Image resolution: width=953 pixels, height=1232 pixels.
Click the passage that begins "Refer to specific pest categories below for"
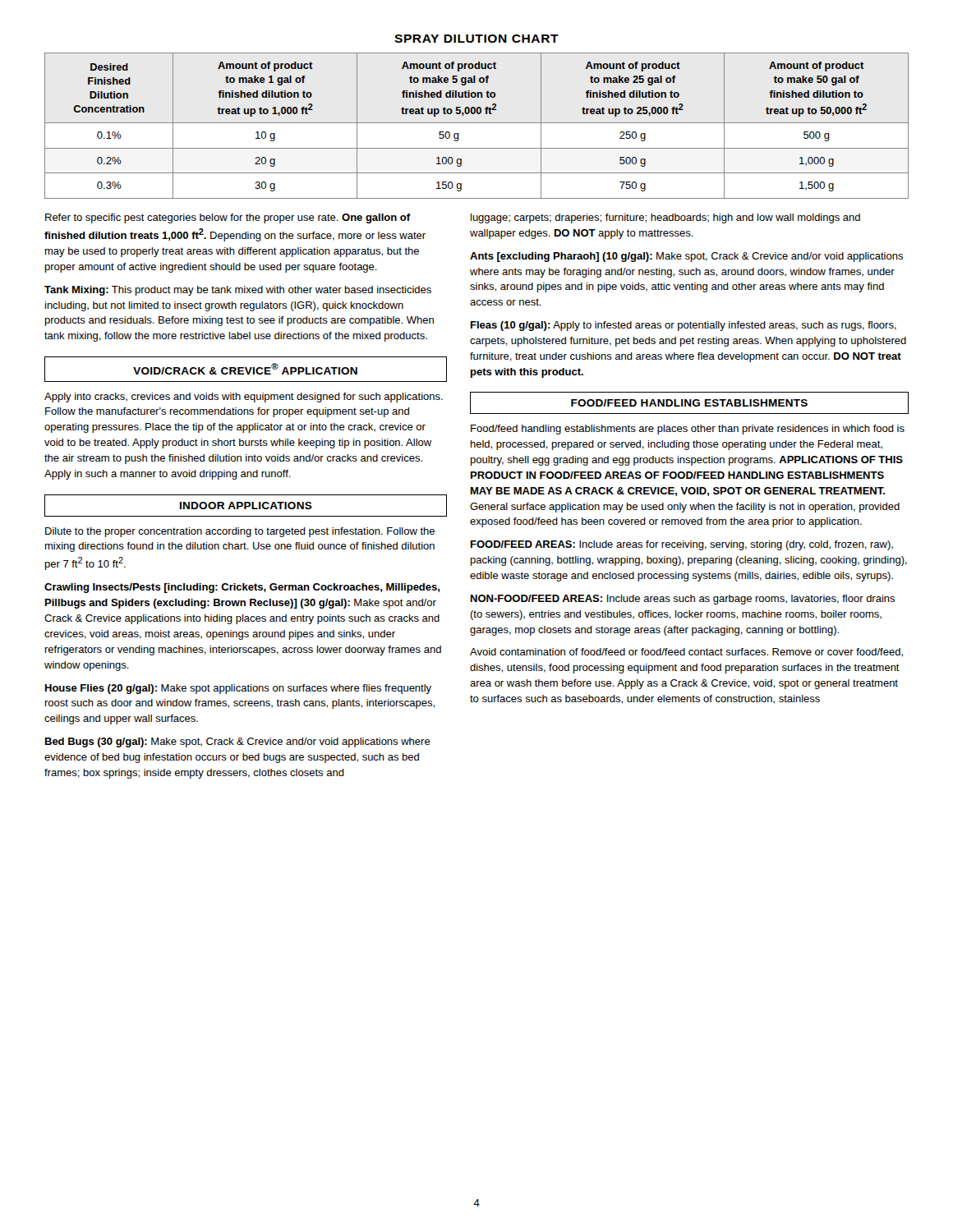click(x=235, y=242)
